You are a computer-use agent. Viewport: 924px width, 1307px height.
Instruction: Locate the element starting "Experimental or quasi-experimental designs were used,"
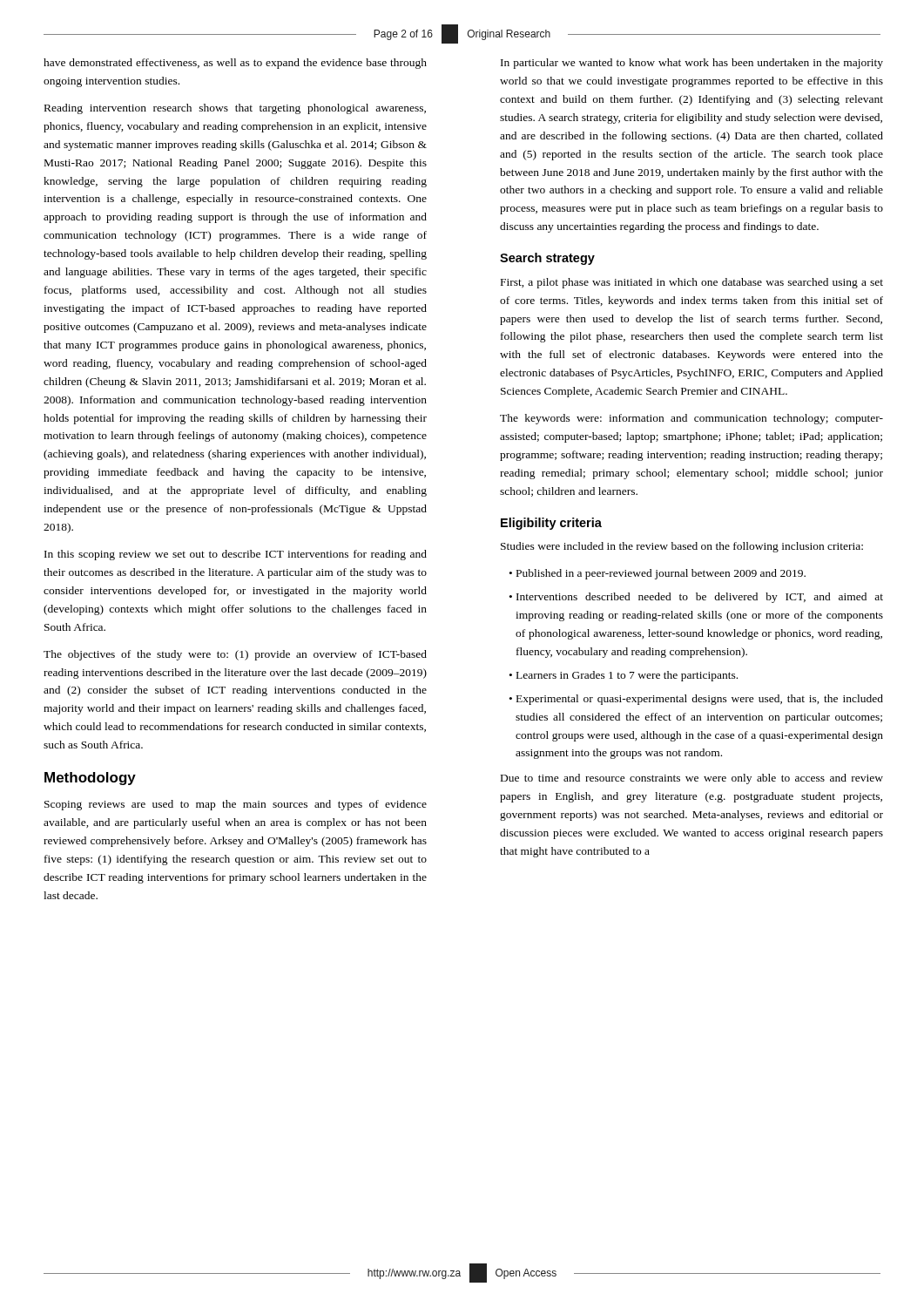[x=699, y=725]
